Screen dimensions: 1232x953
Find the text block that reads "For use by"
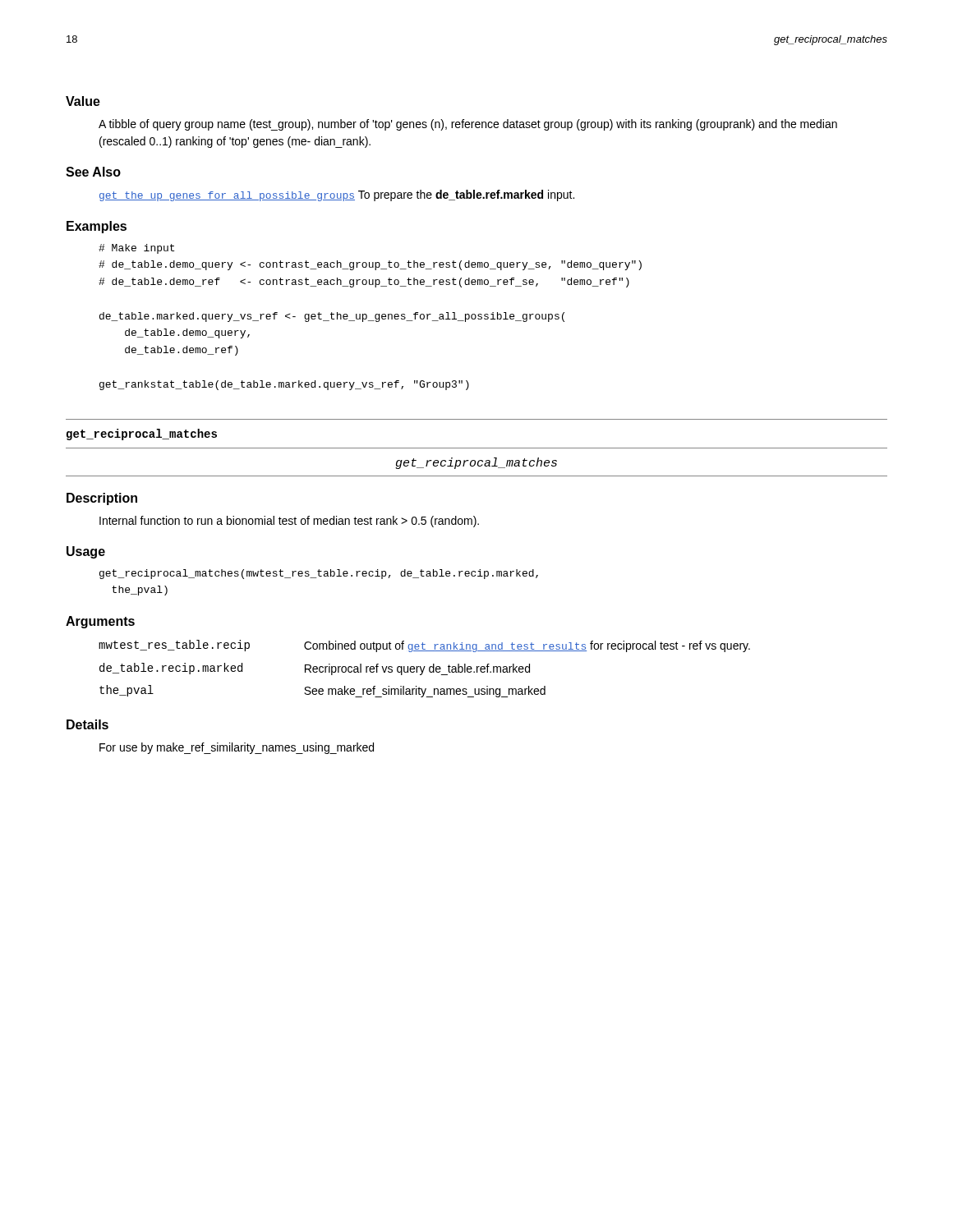pos(237,747)
